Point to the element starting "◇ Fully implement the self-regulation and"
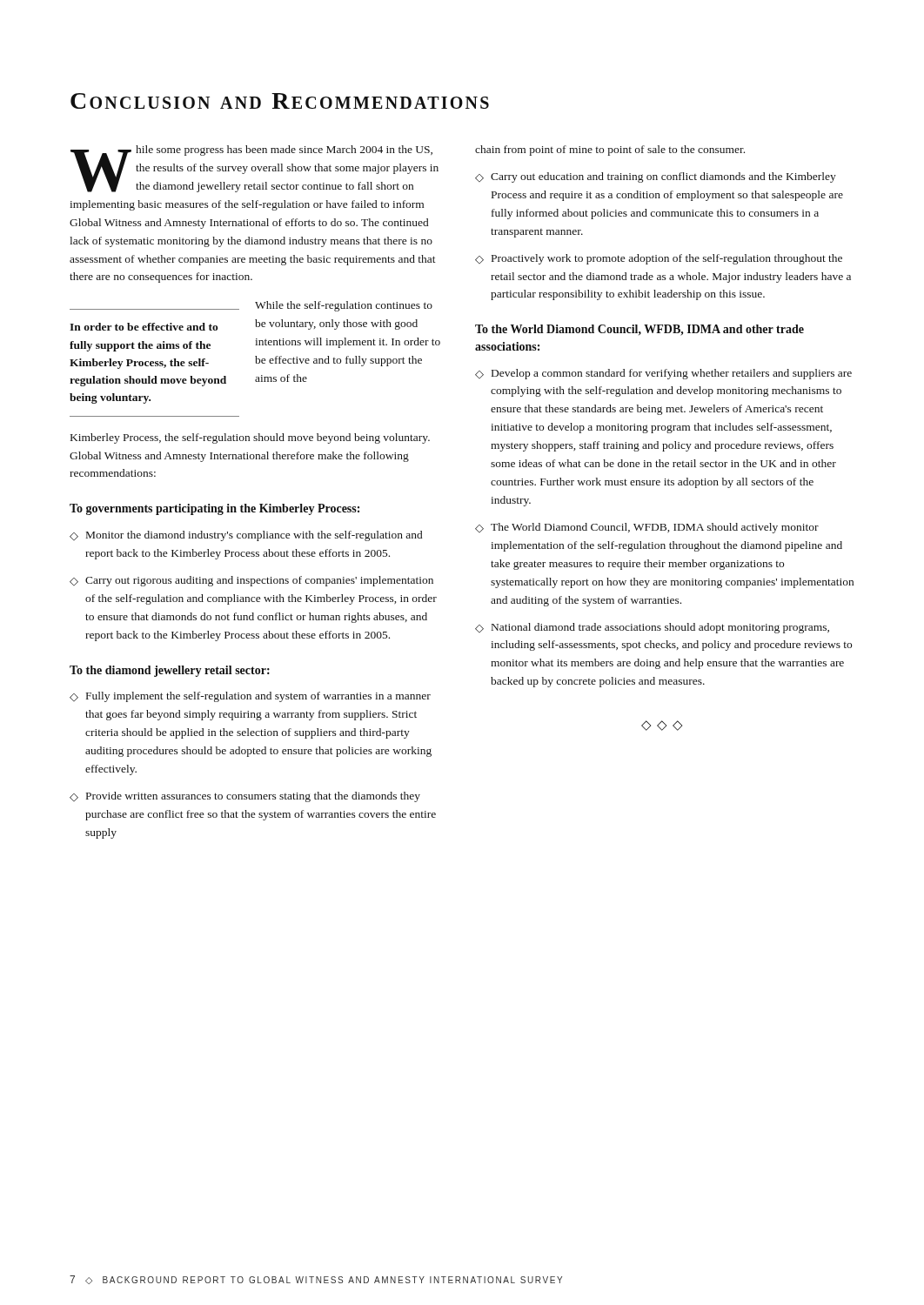Viewport: 924px width, 1305px height. (257, 733)
